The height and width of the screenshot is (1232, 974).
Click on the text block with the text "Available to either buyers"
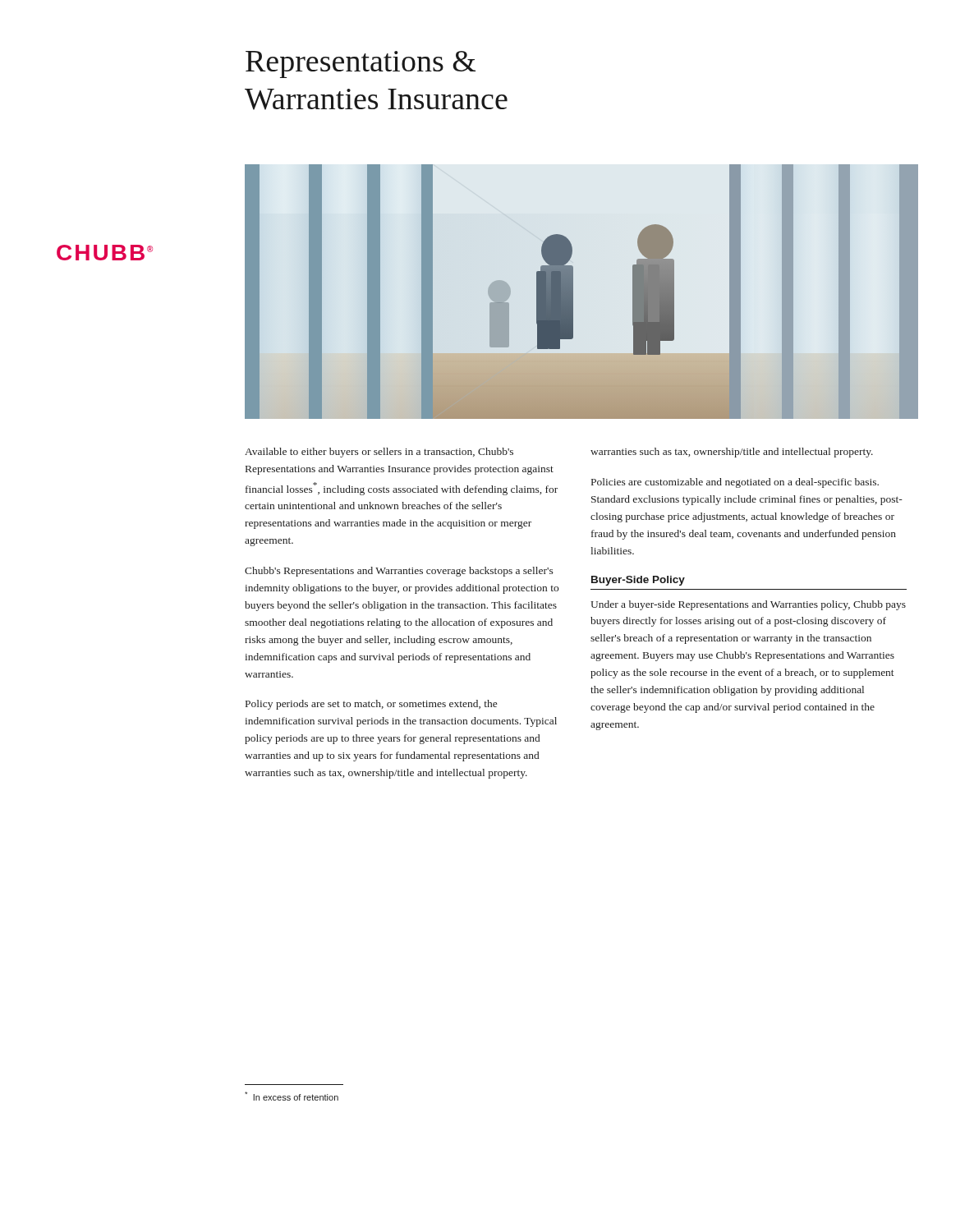[401, 496]
